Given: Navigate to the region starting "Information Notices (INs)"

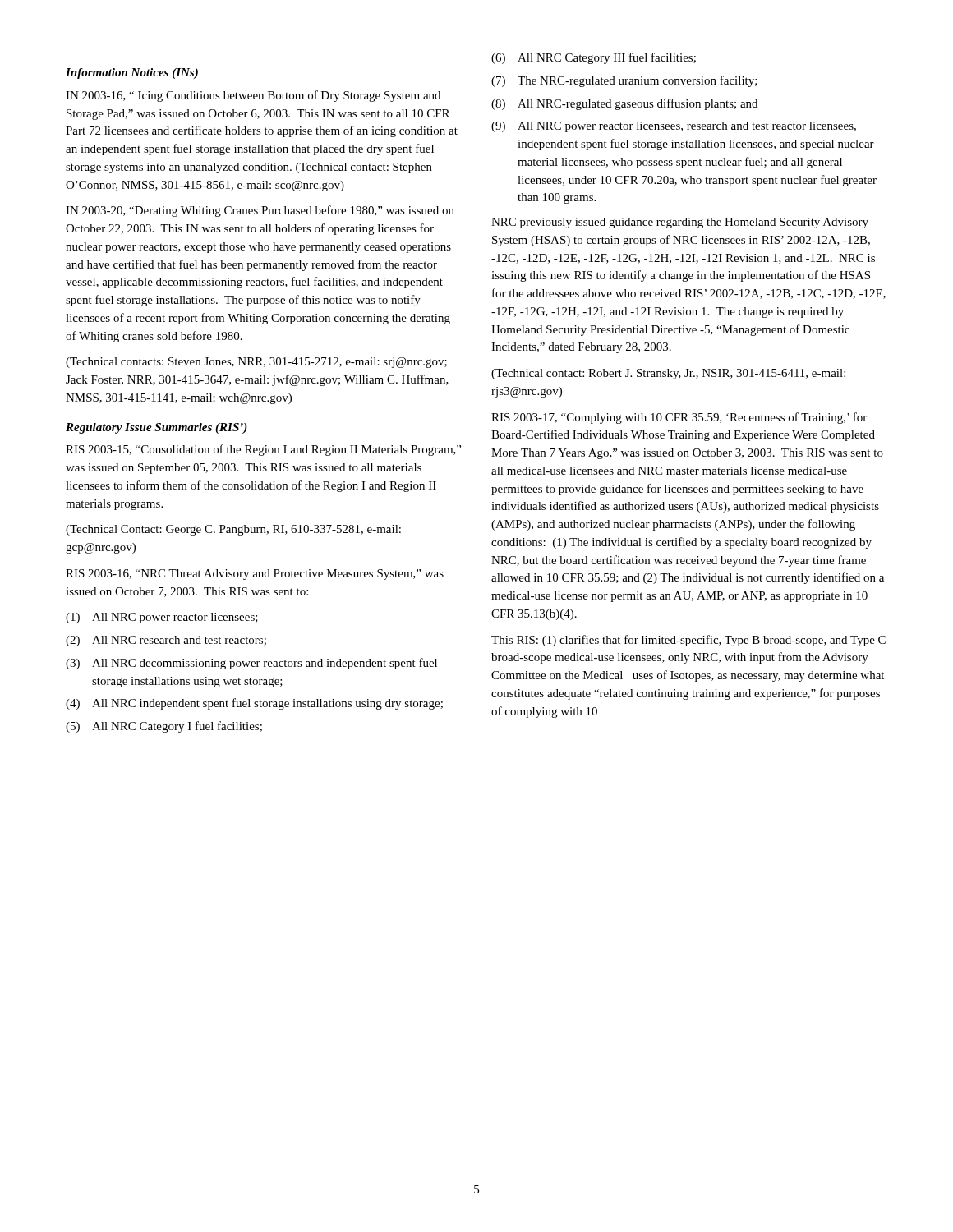Looking at the screenshot, I should (x=132, y=72).
